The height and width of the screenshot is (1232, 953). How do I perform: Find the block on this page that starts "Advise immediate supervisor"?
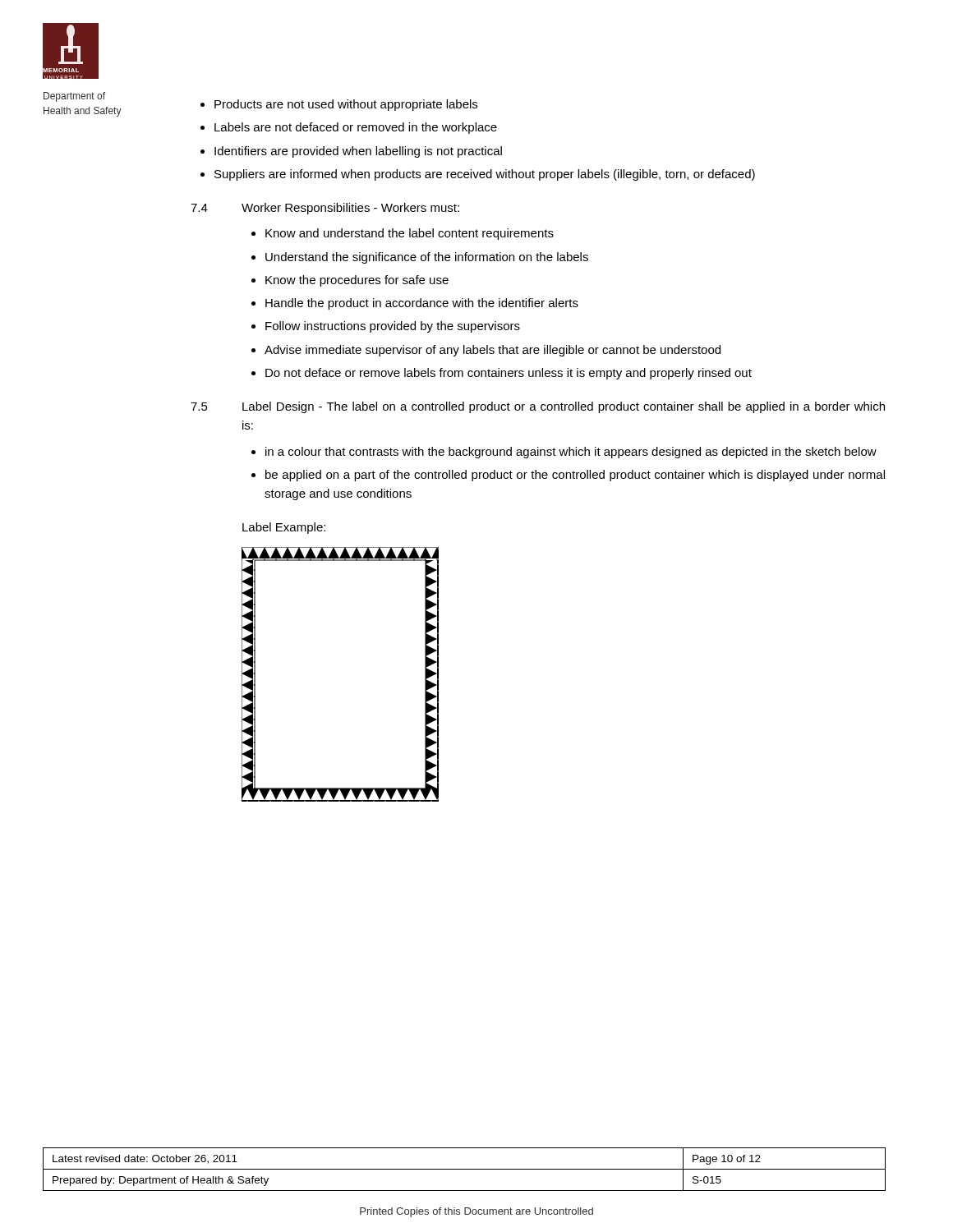pyautogui.click(x=564, y=349)
